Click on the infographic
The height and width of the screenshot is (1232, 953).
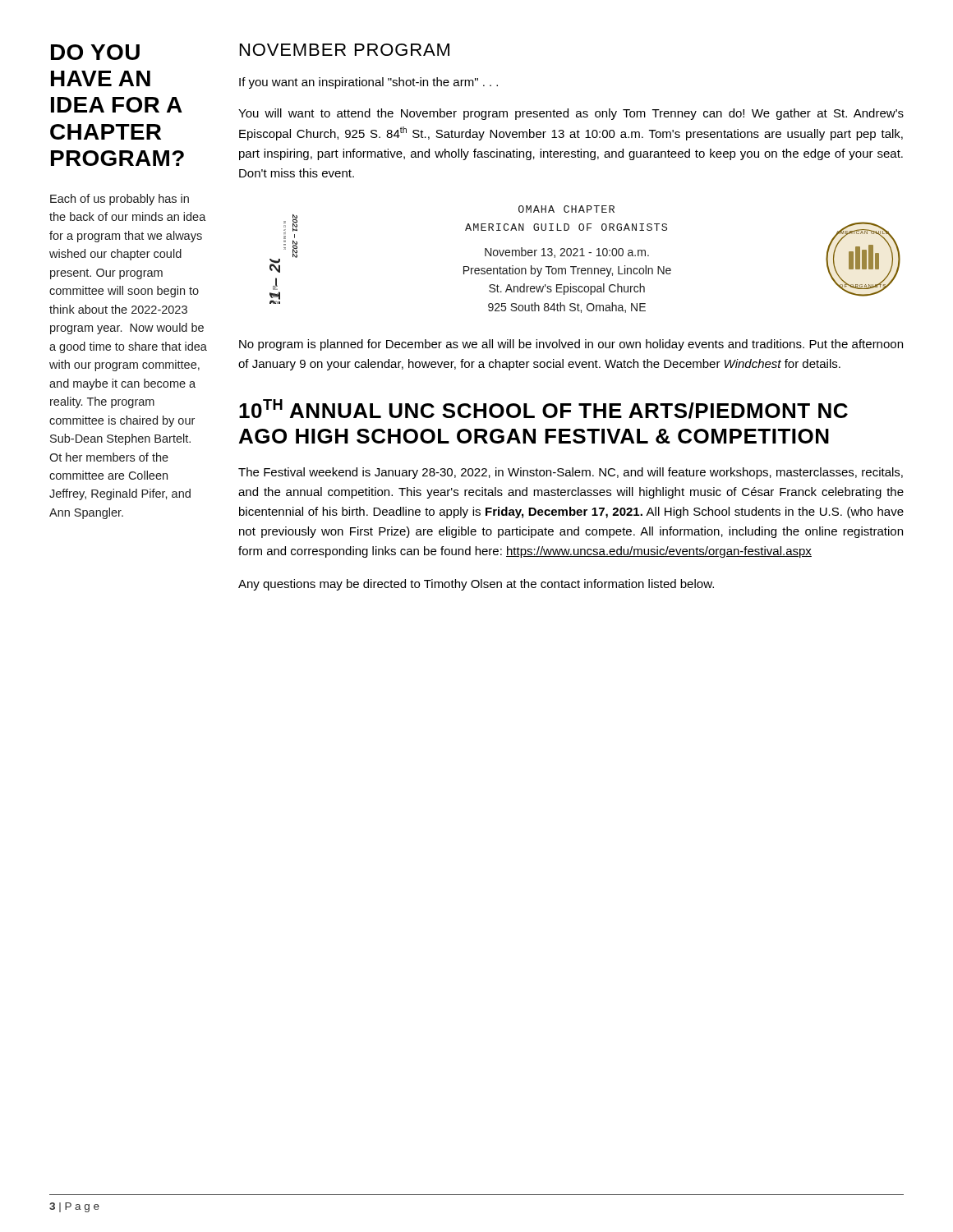pos(571,259)
